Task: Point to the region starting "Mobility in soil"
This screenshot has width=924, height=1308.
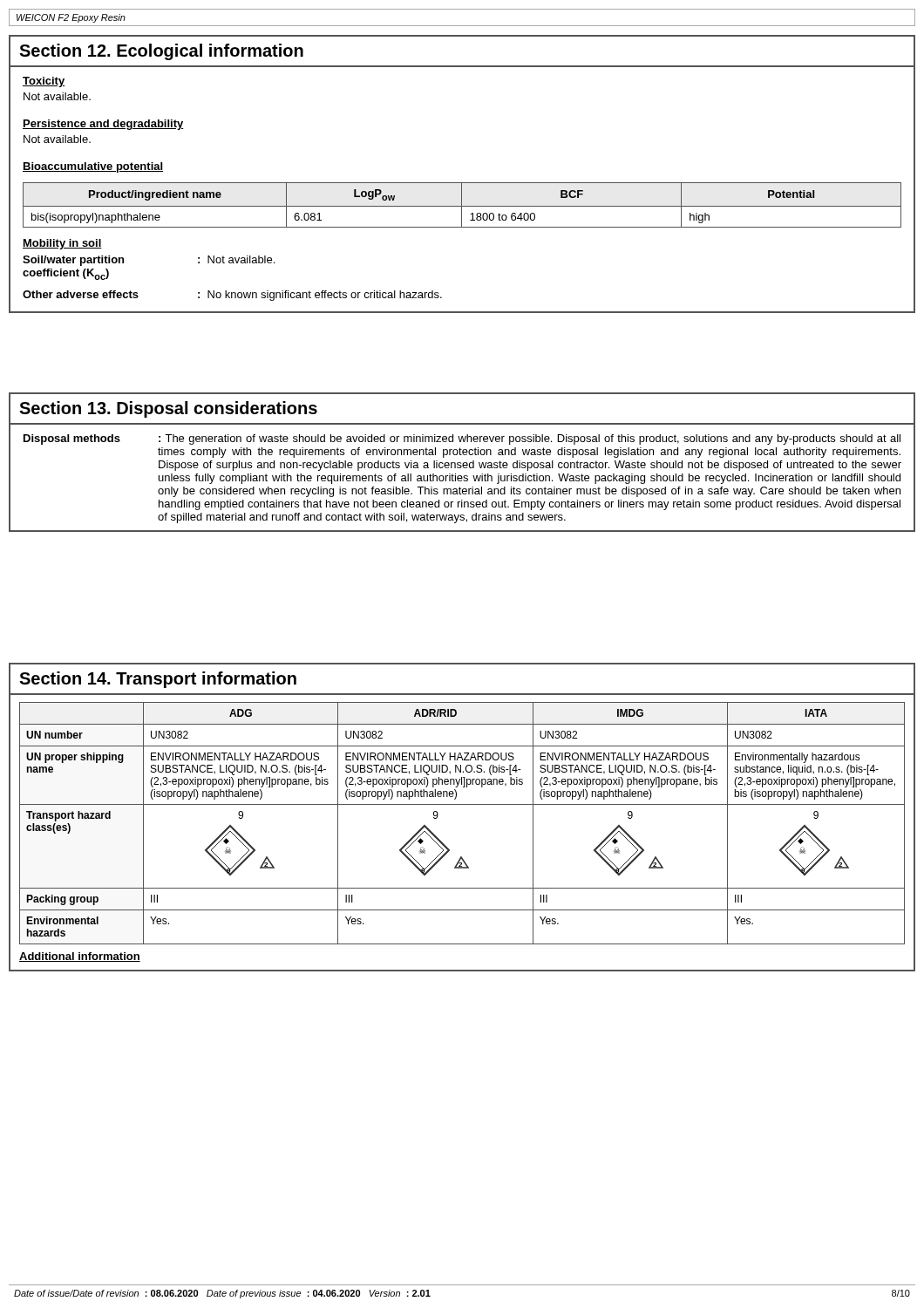Action: [62, 243]
